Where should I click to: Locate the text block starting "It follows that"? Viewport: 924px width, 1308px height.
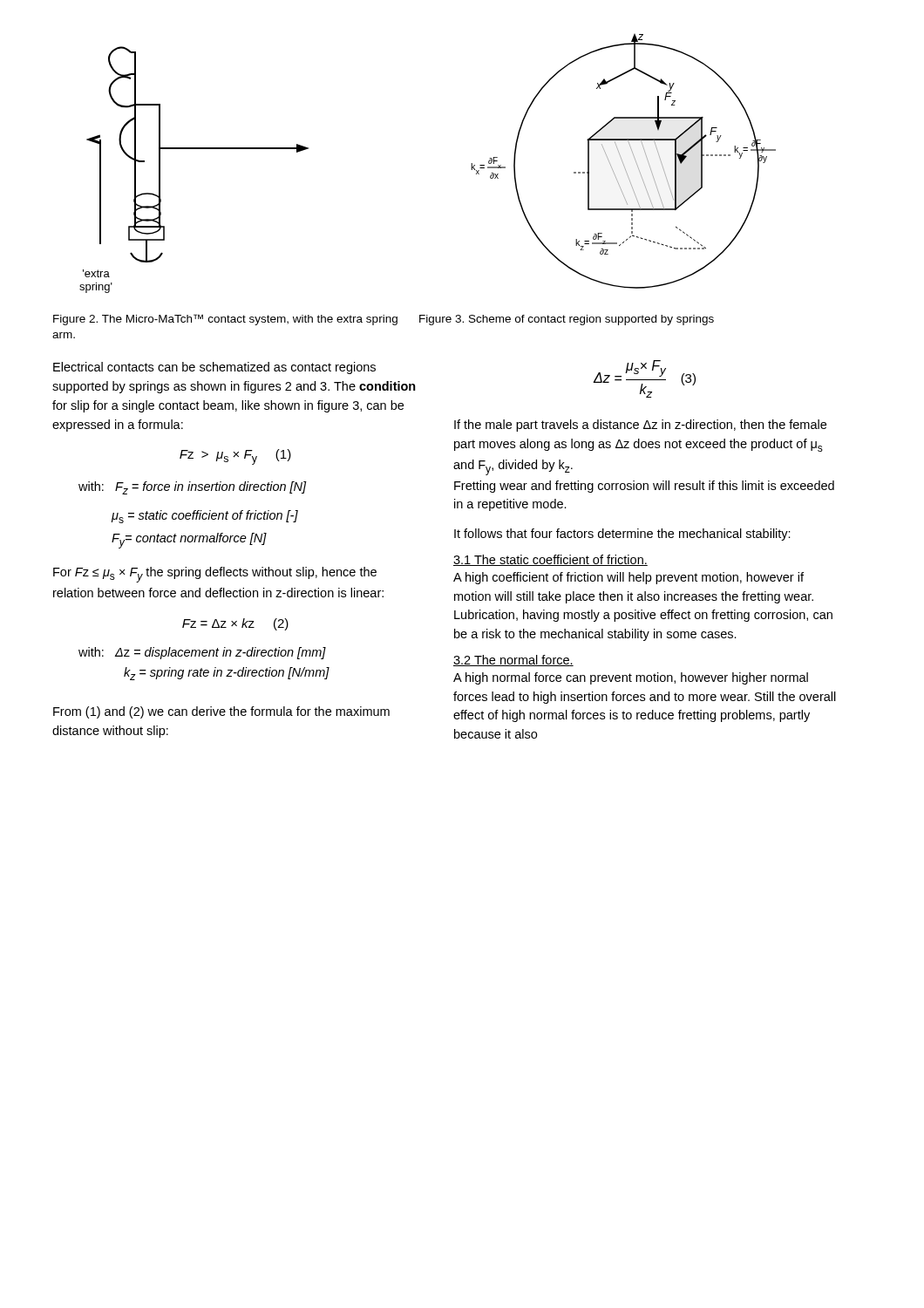(x=622, y=534)
